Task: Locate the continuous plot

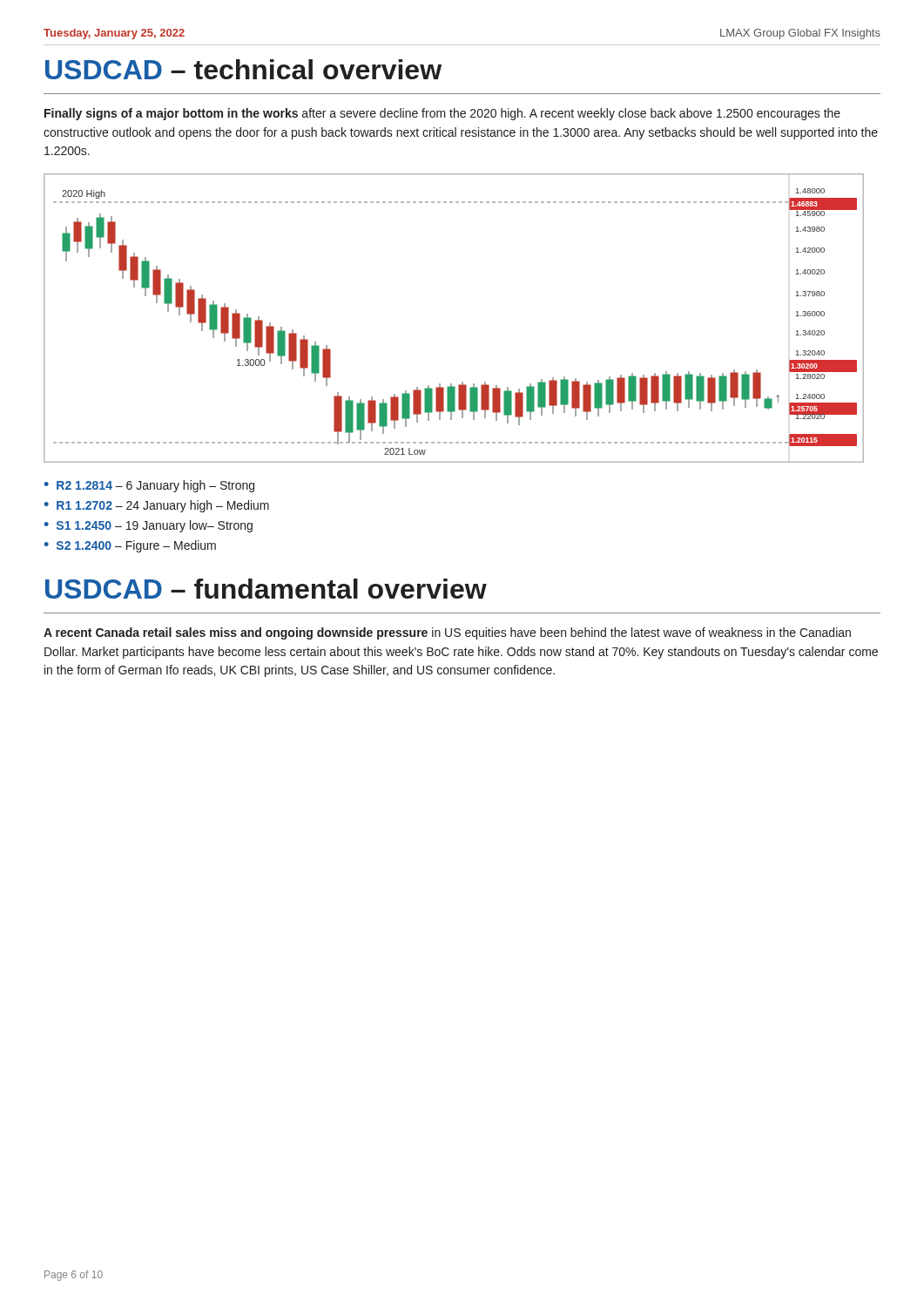Action: click(454, 318)
